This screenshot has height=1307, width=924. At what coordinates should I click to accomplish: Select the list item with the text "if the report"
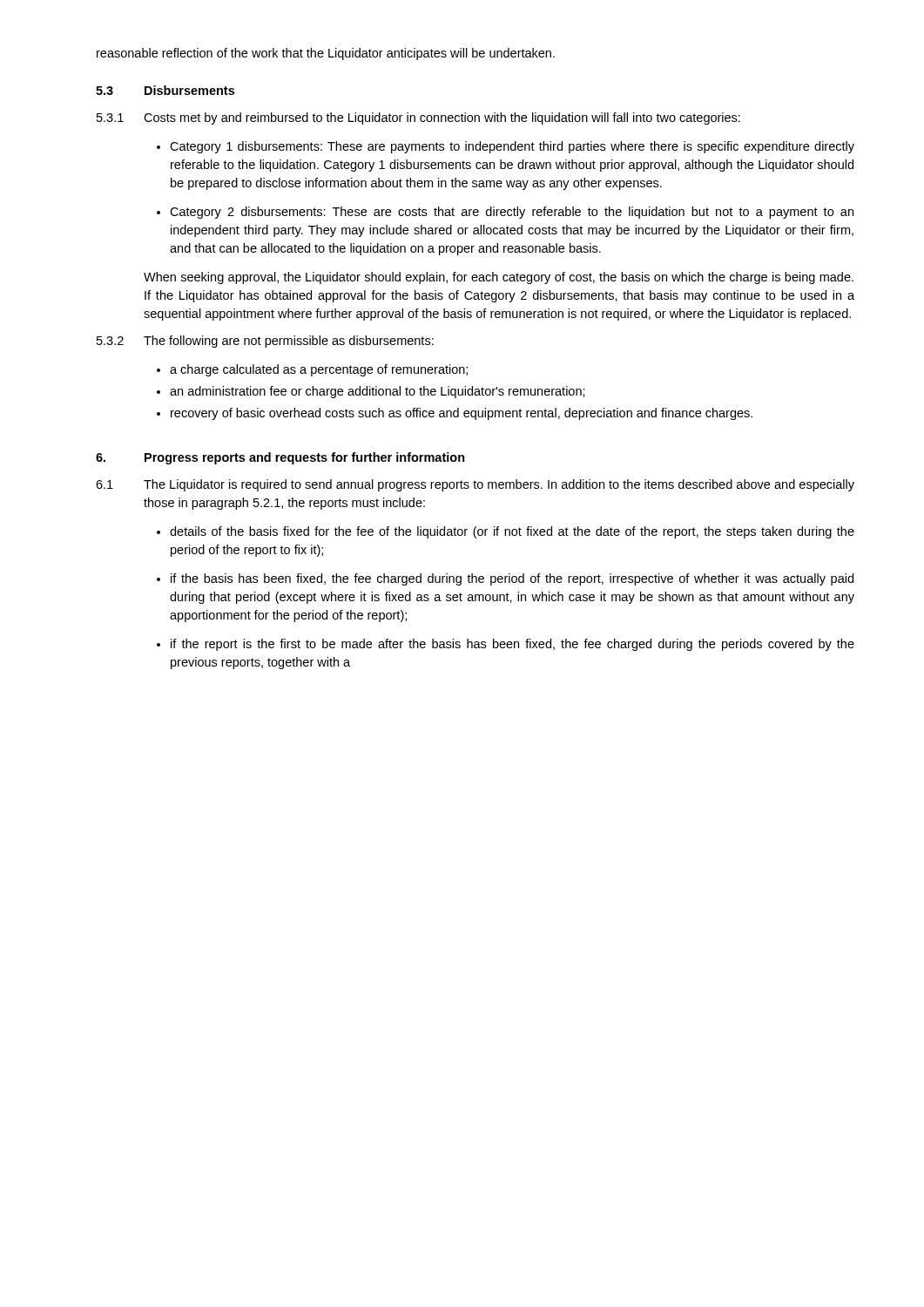[512, 653]
